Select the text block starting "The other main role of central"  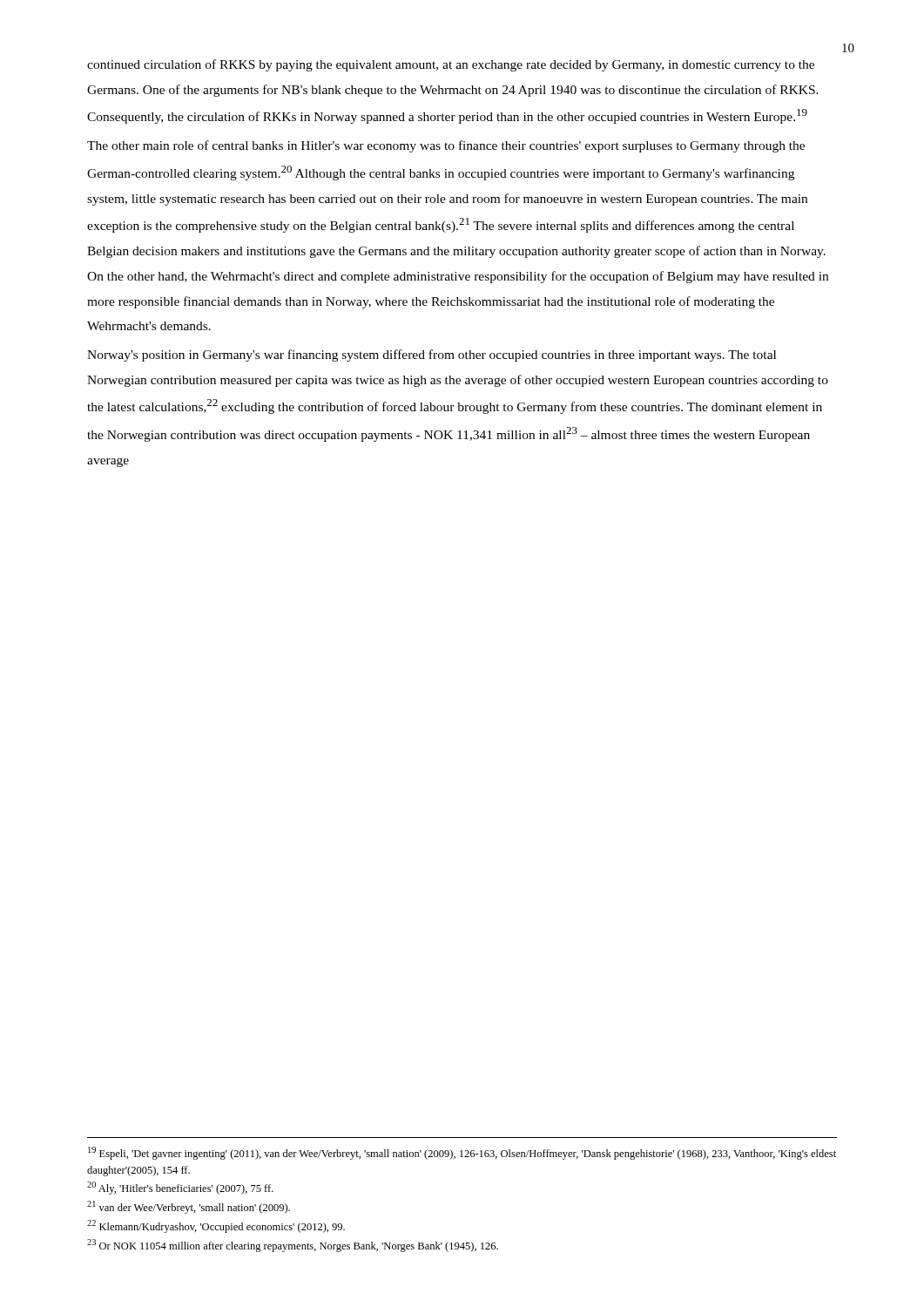tap(458, 235)
